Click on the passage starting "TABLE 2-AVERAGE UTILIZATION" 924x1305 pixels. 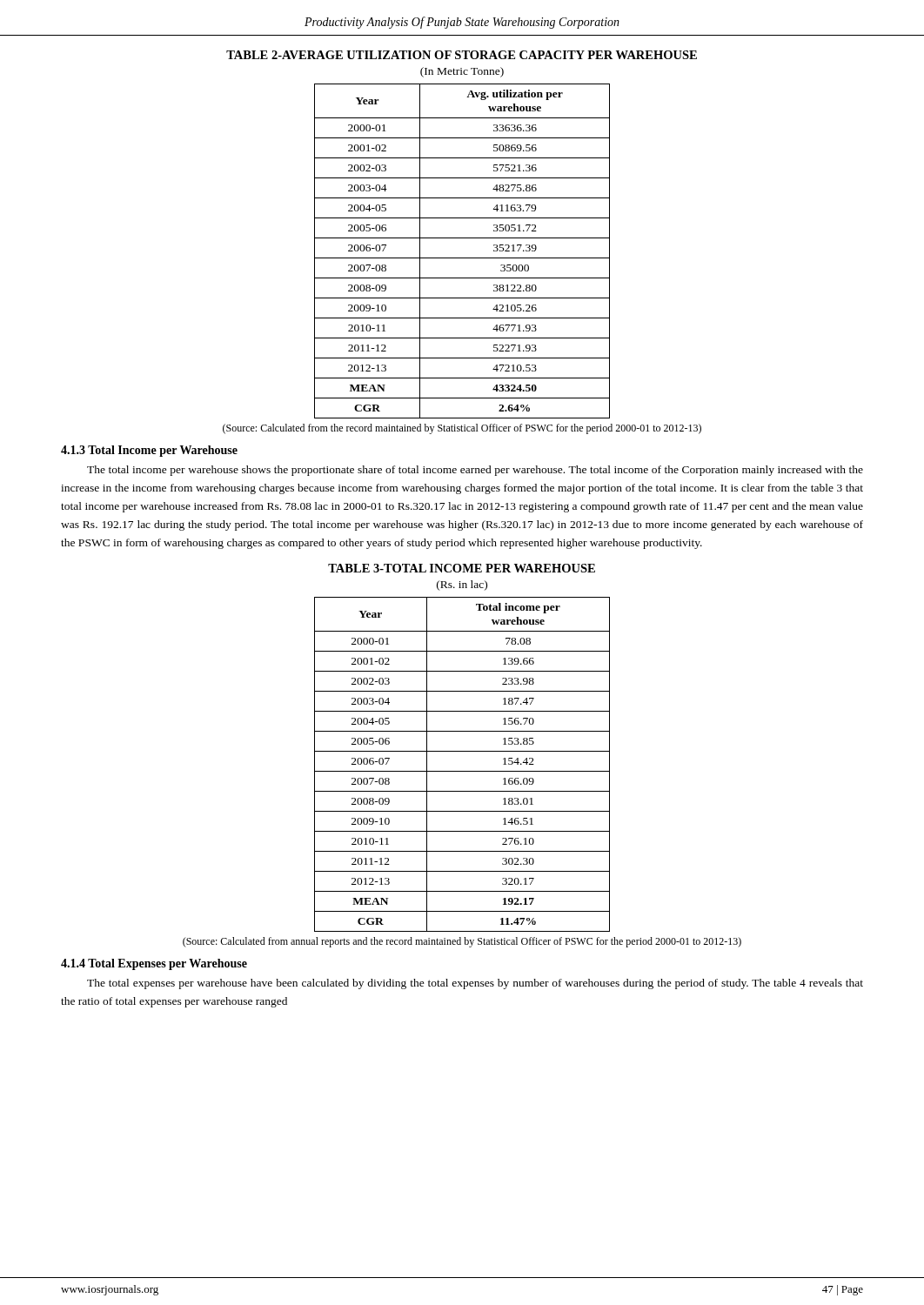(x=462, y=55)
